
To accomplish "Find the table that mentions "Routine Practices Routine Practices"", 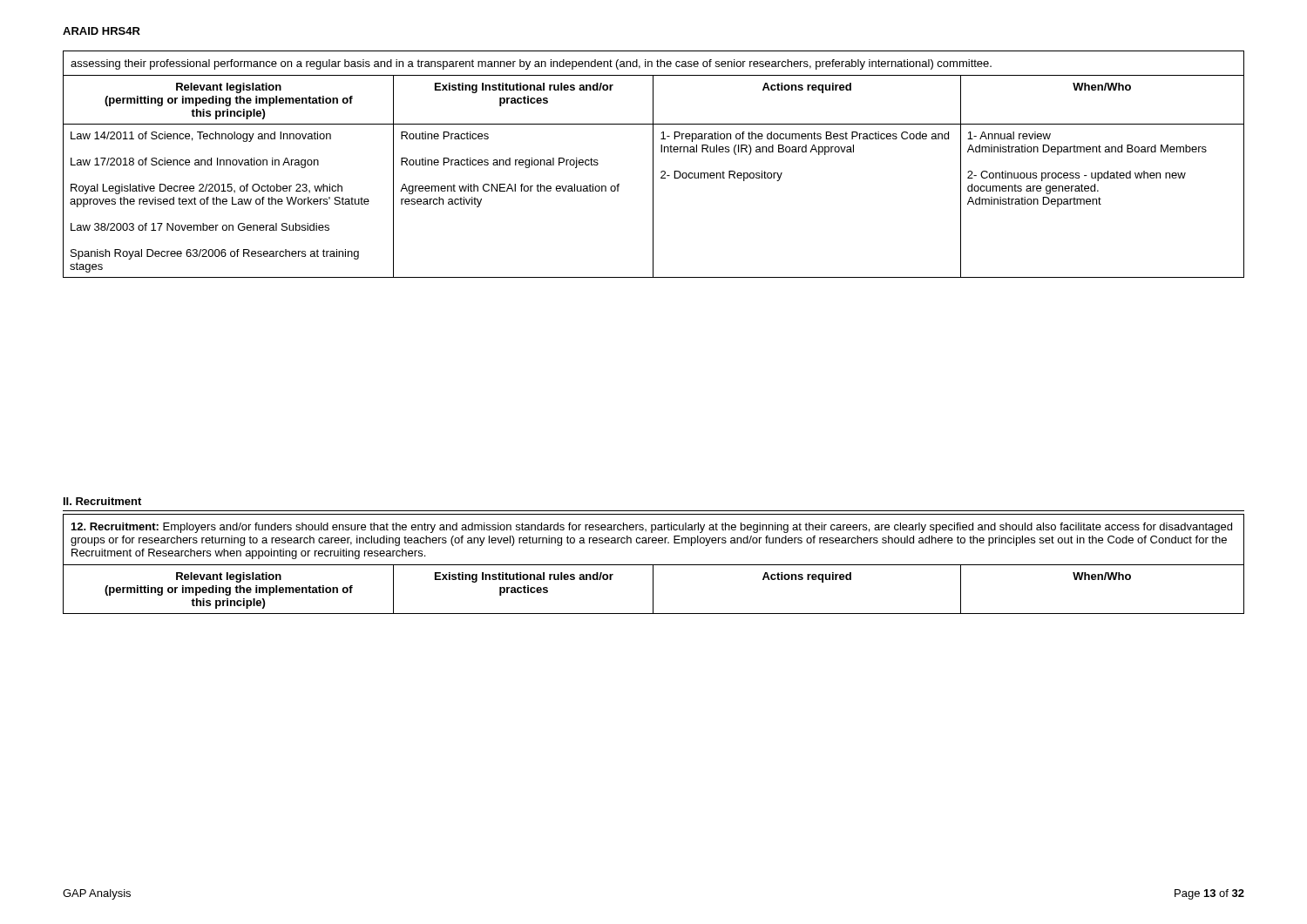I will coord(654,164).
